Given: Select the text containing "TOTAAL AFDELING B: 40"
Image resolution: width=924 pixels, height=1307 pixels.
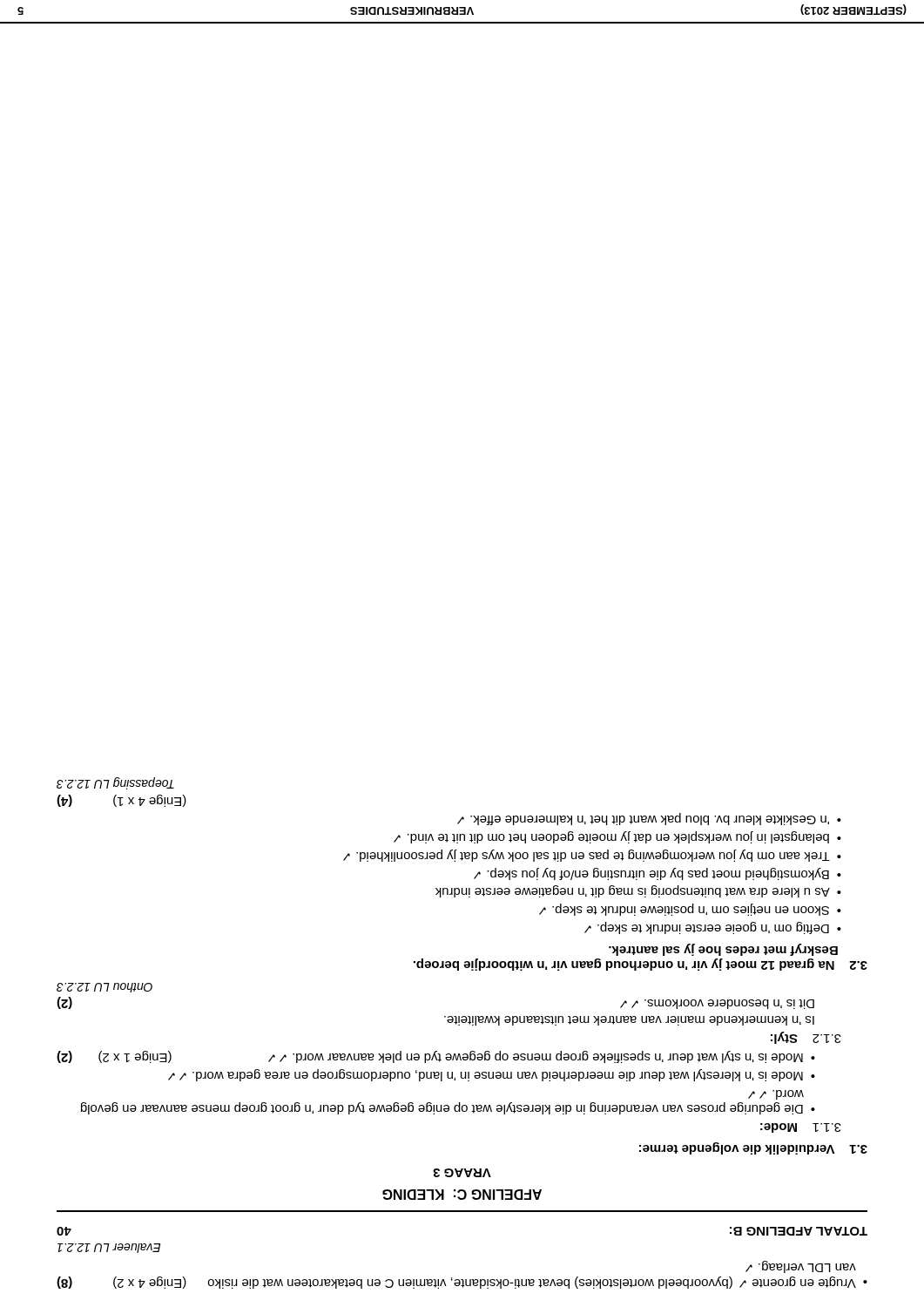Looking at the screenshot, I should pyautogui.click(x=63, y=1231).
